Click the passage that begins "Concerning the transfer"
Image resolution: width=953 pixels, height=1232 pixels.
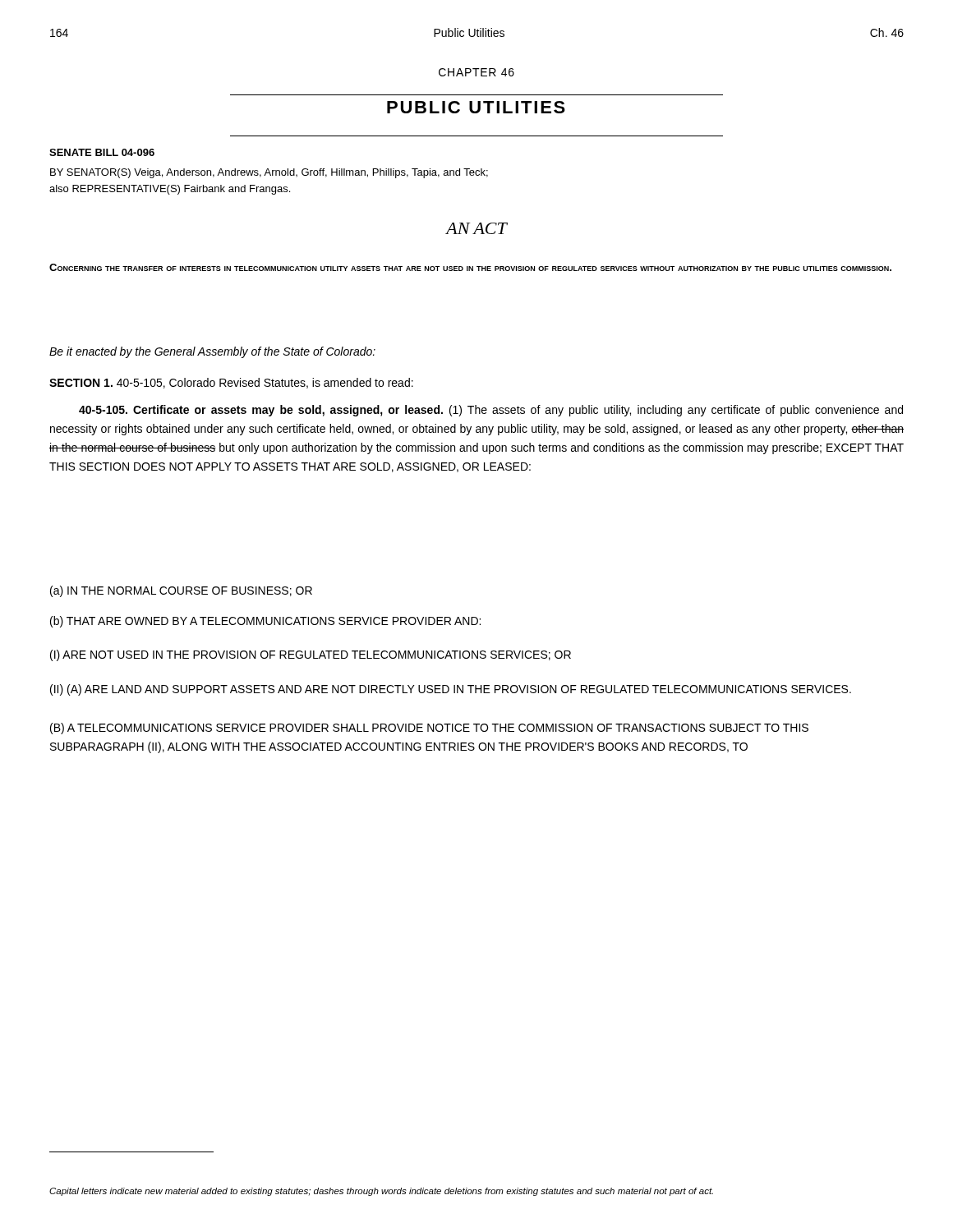coord(471,267)
